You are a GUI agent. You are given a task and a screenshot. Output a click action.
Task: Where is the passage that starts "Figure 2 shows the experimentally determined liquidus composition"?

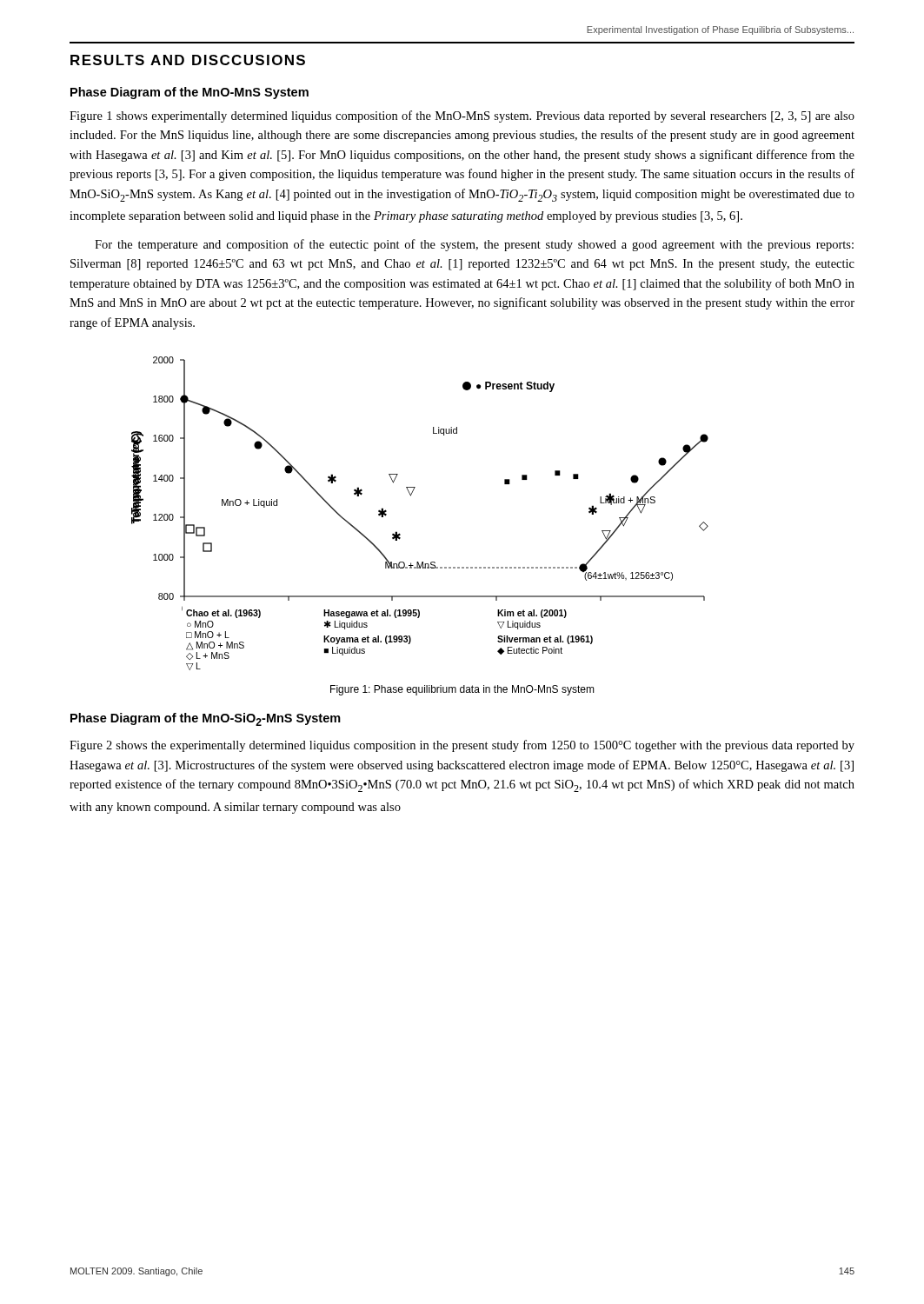(x=462, y=776)
